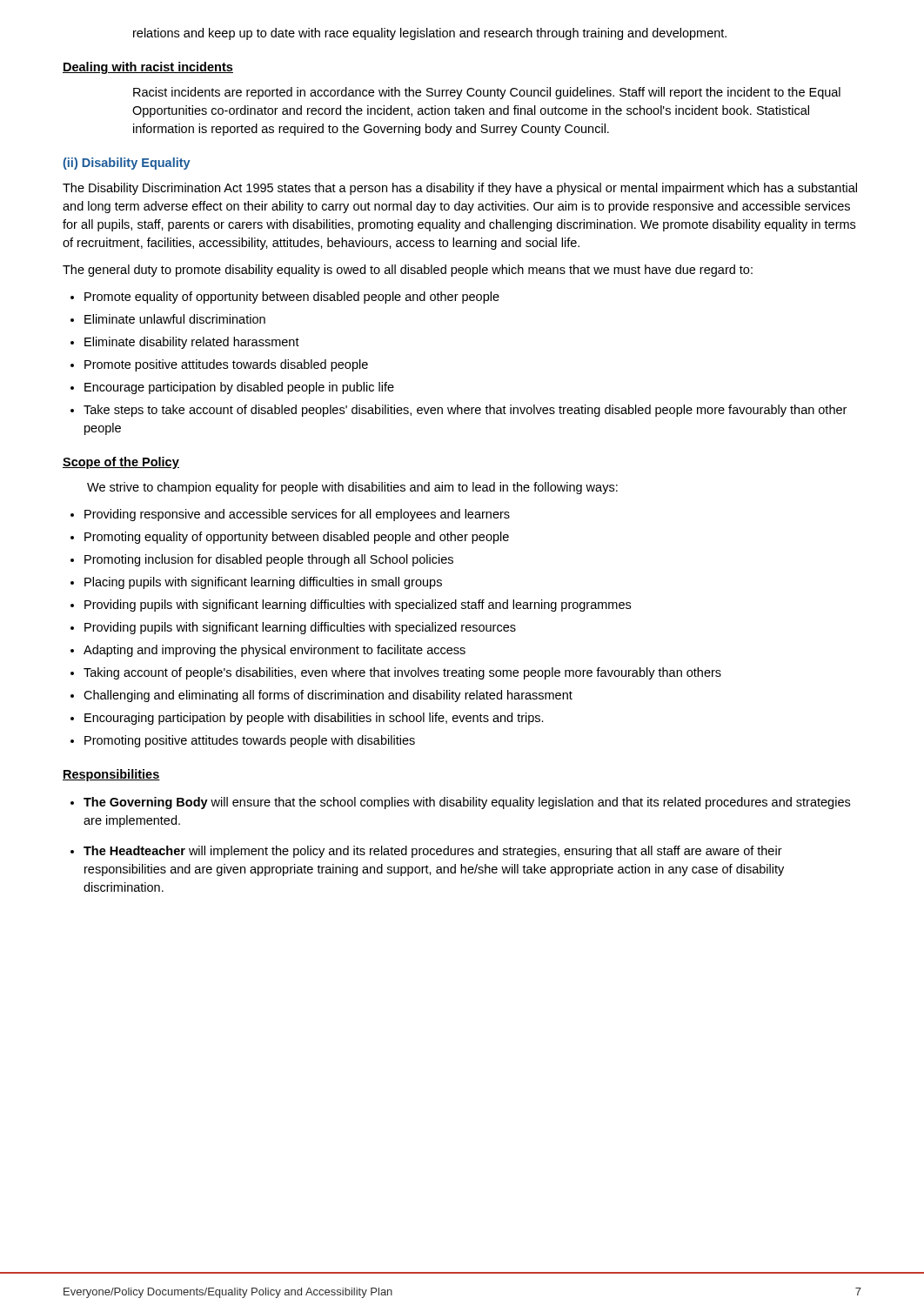Click the passage that begins "Challenging and eliminating all"

coord(472,696)
